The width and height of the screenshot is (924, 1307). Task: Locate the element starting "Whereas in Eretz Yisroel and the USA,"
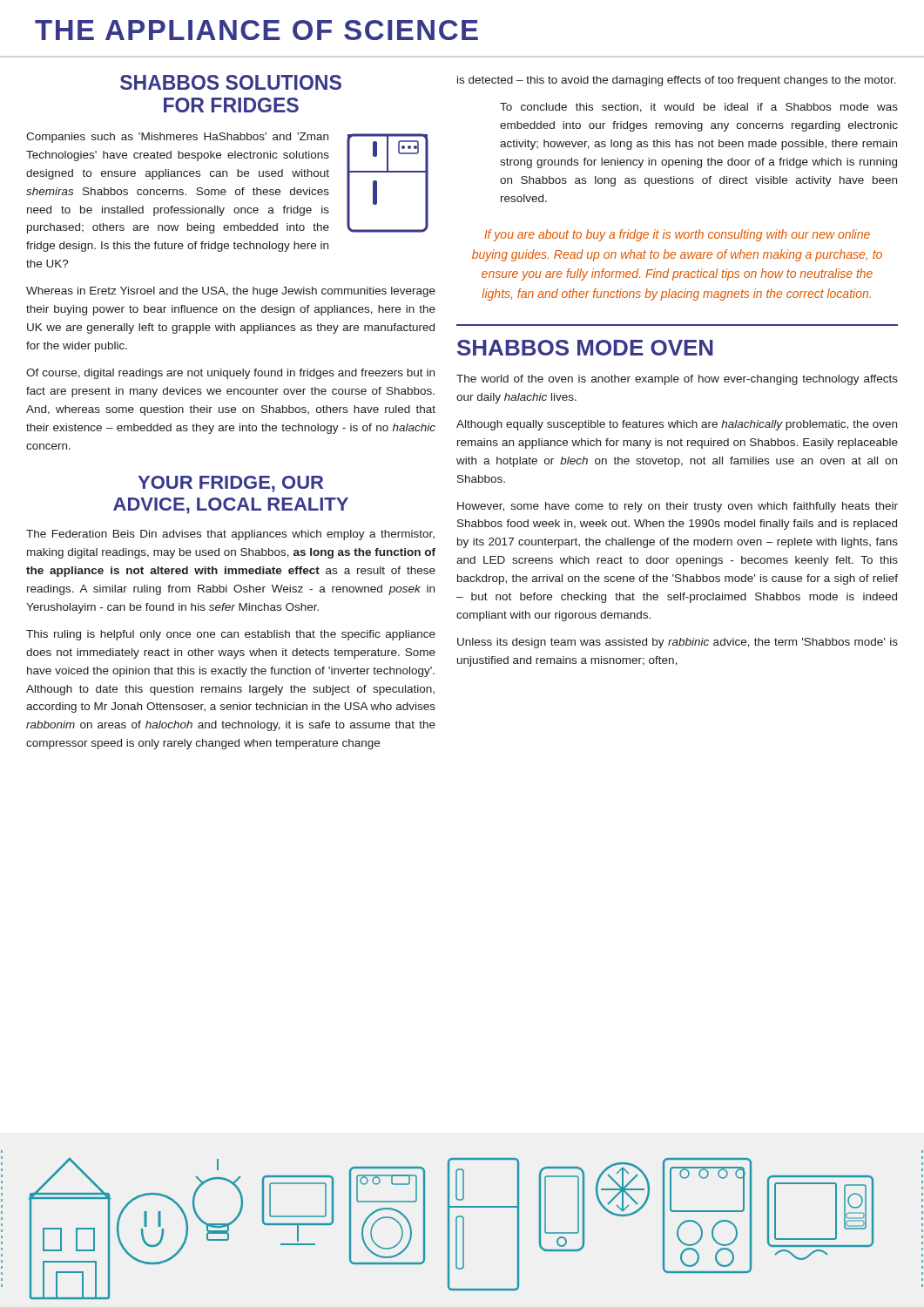(x=231, y=318)
